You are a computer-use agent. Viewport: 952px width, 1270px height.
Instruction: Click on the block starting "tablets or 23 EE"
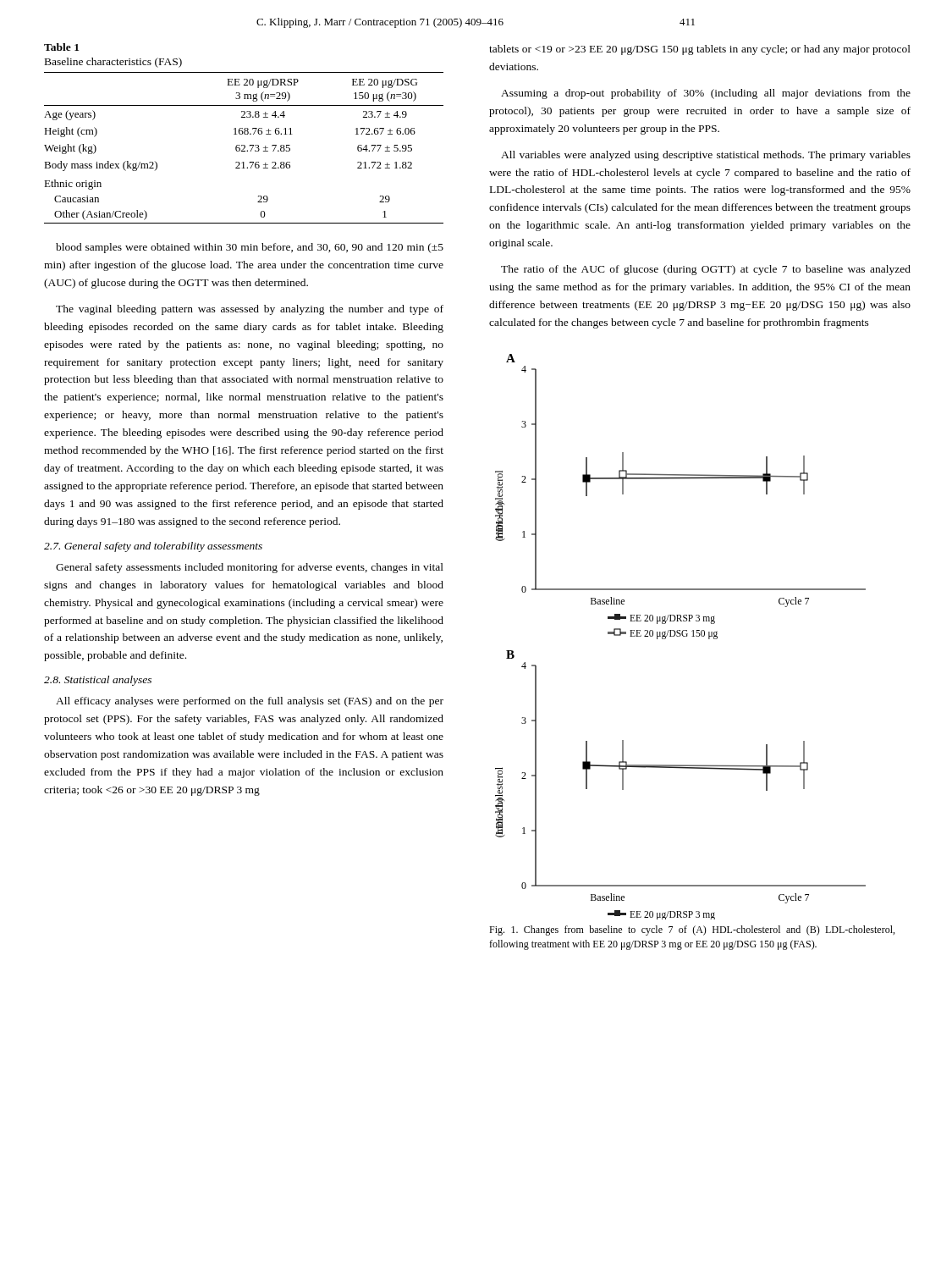pyautogui.click(x=700, y=58)
